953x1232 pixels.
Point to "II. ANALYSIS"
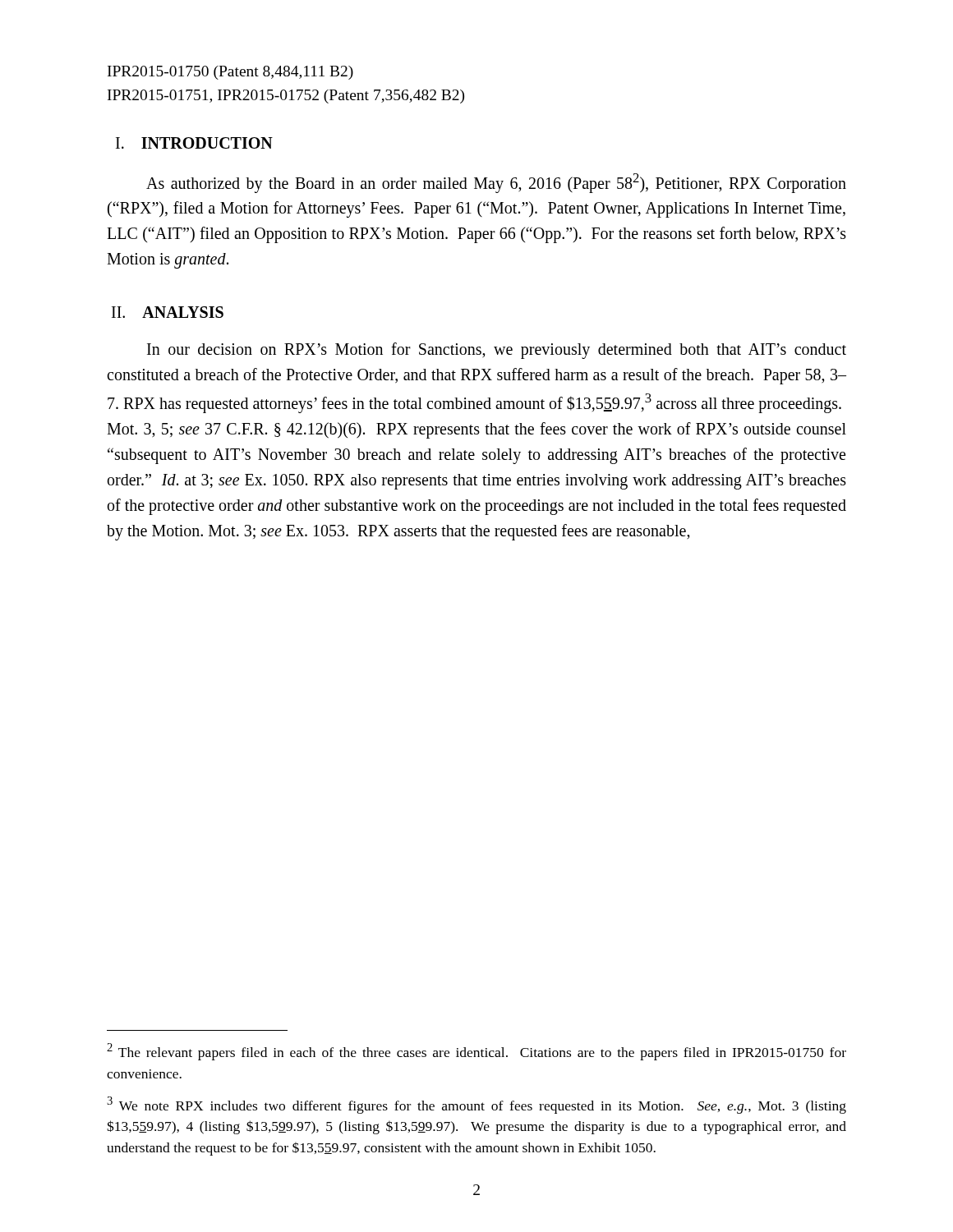[165, 313]
